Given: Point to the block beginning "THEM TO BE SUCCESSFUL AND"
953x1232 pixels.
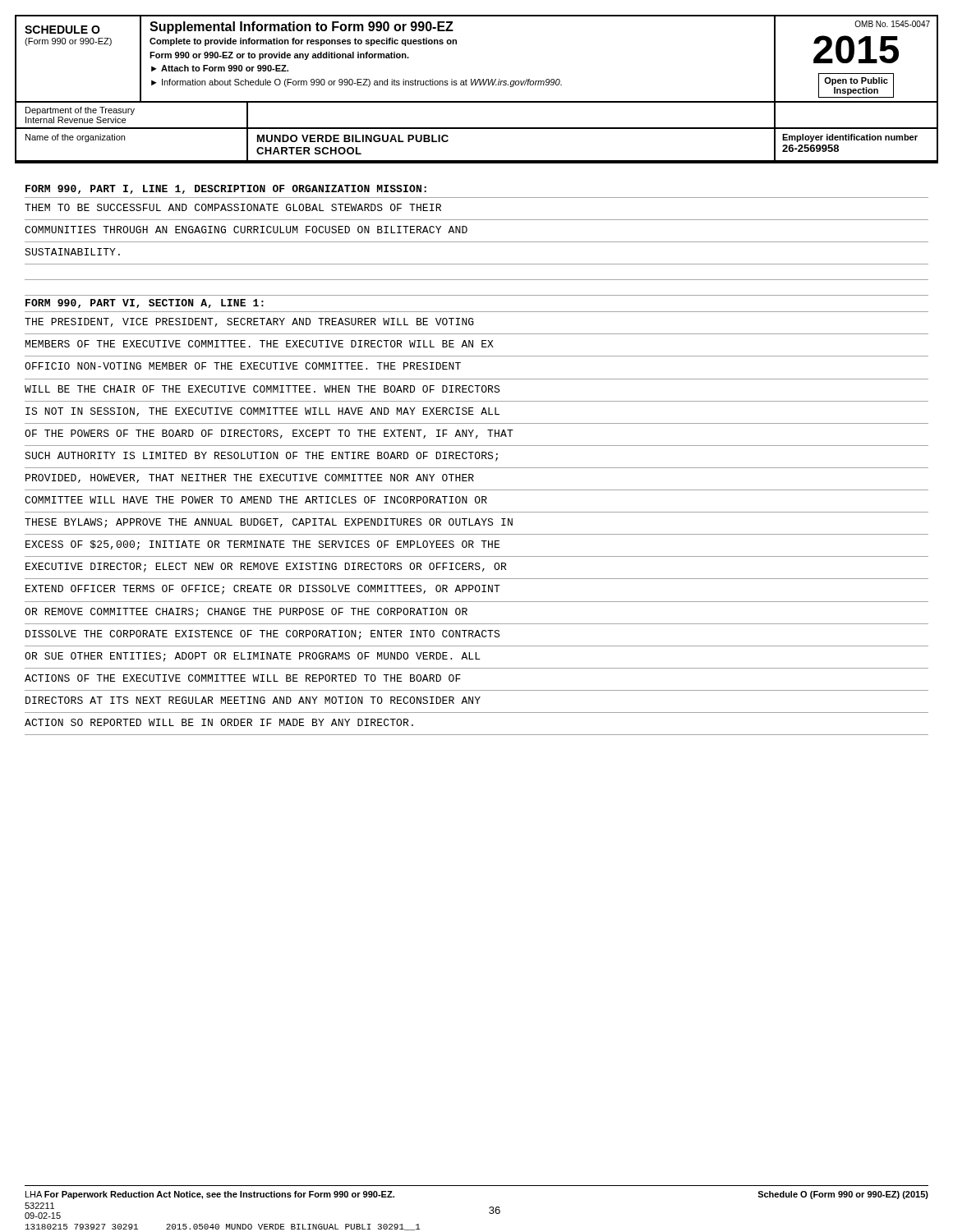Looking at the screenshot, I should [x=233, y=208].
